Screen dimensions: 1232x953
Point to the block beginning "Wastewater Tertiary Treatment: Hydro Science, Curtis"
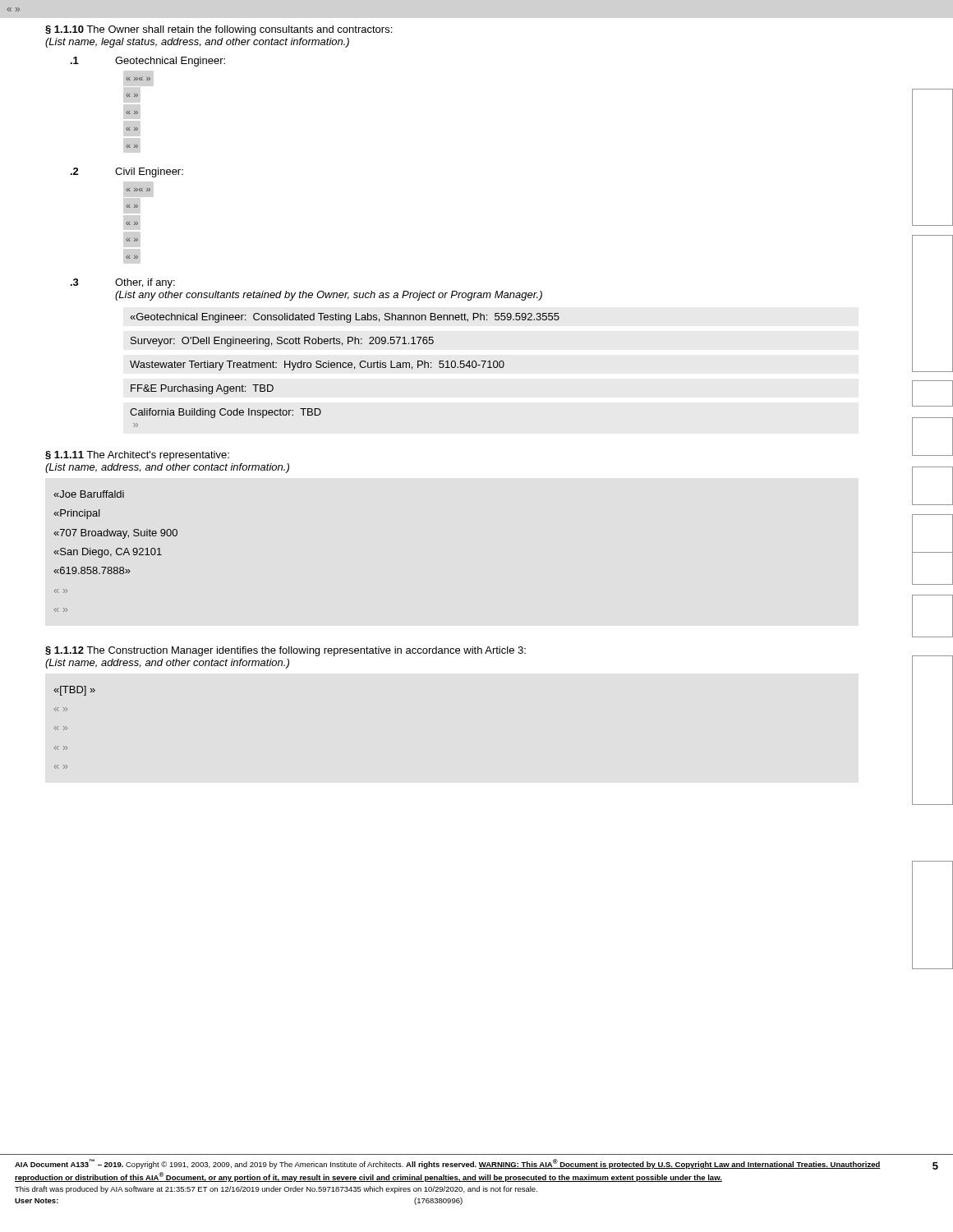coord(317,364)
